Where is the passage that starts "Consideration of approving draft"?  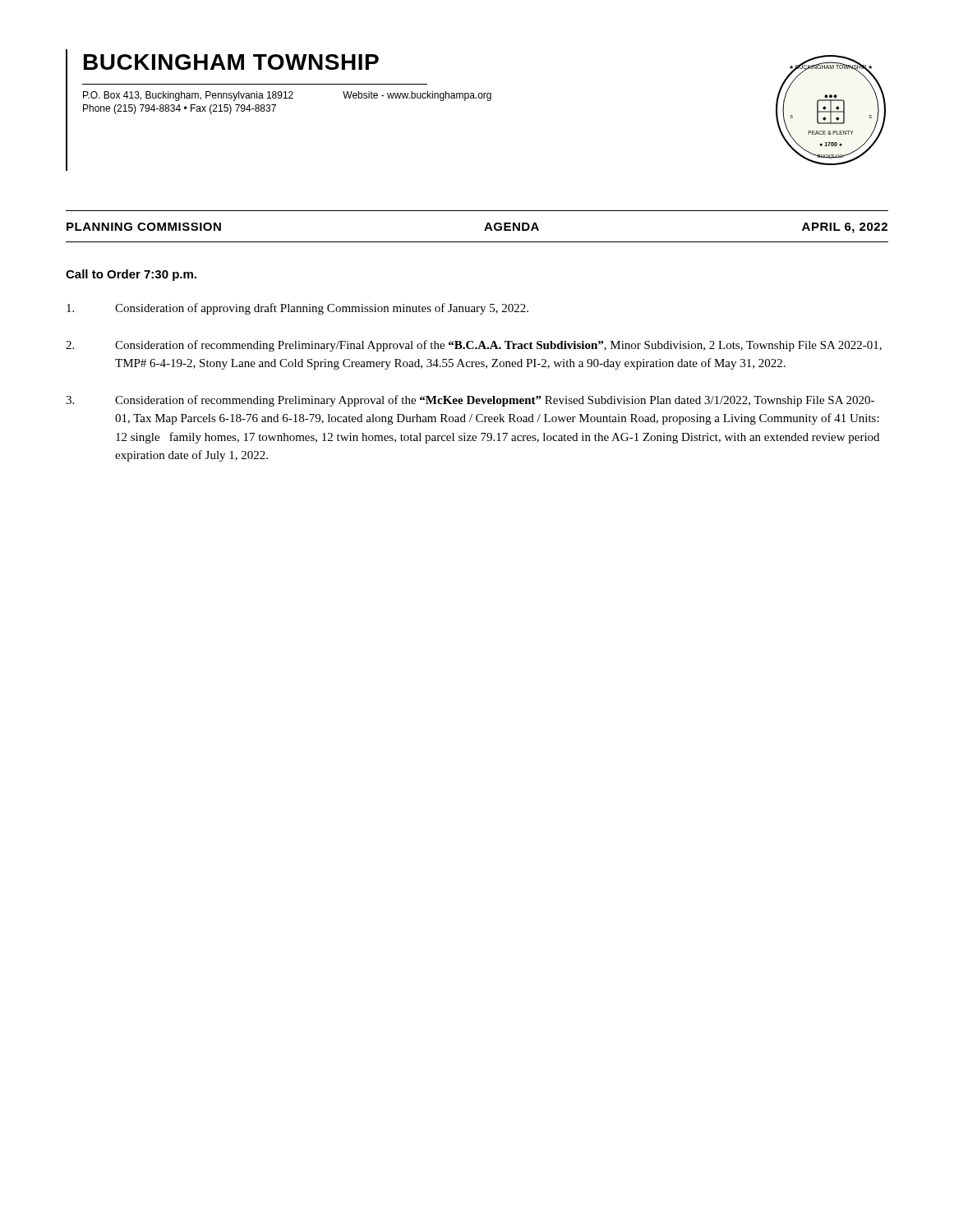477,308
